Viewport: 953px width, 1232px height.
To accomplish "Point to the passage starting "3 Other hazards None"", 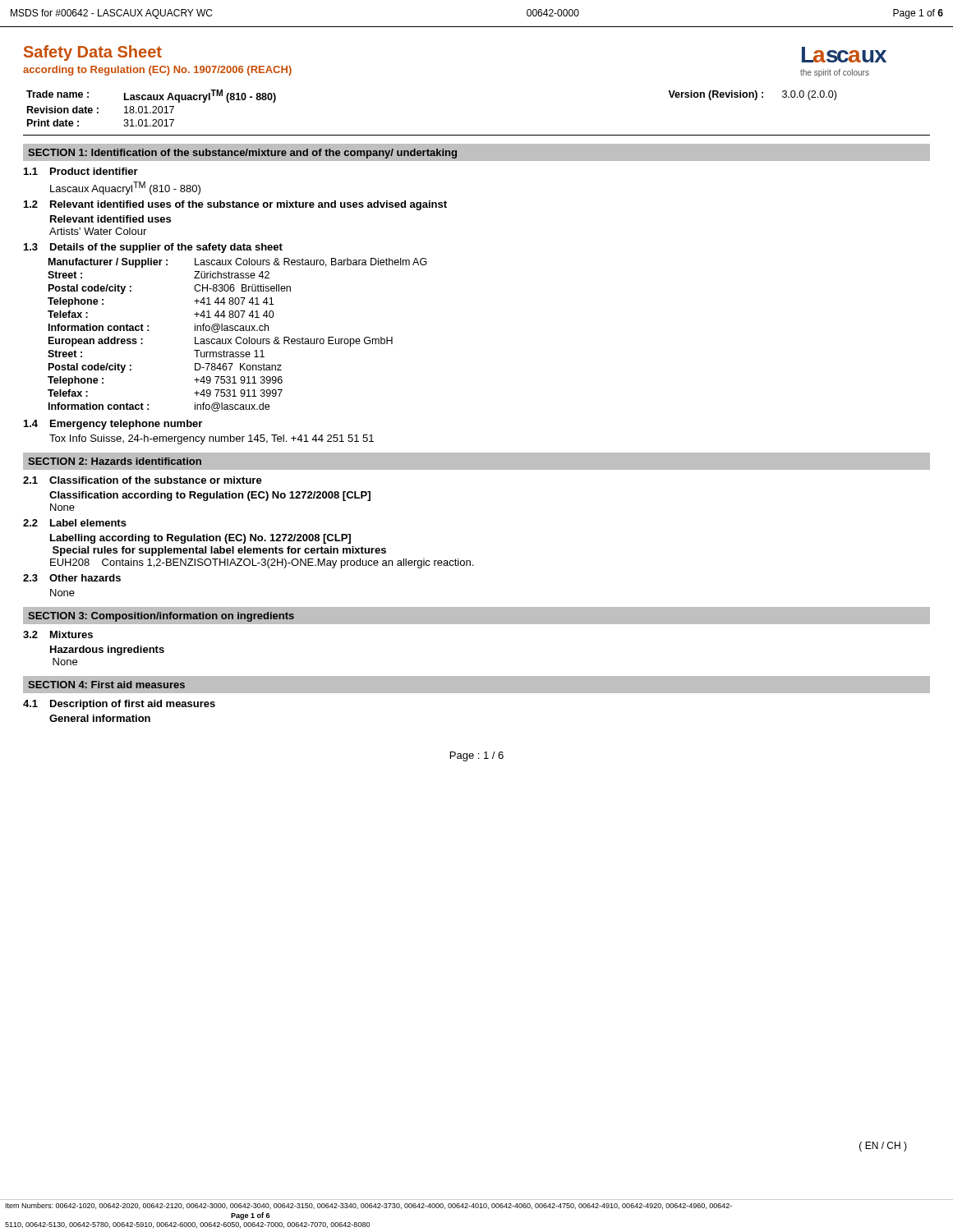I will pos(72,578).
